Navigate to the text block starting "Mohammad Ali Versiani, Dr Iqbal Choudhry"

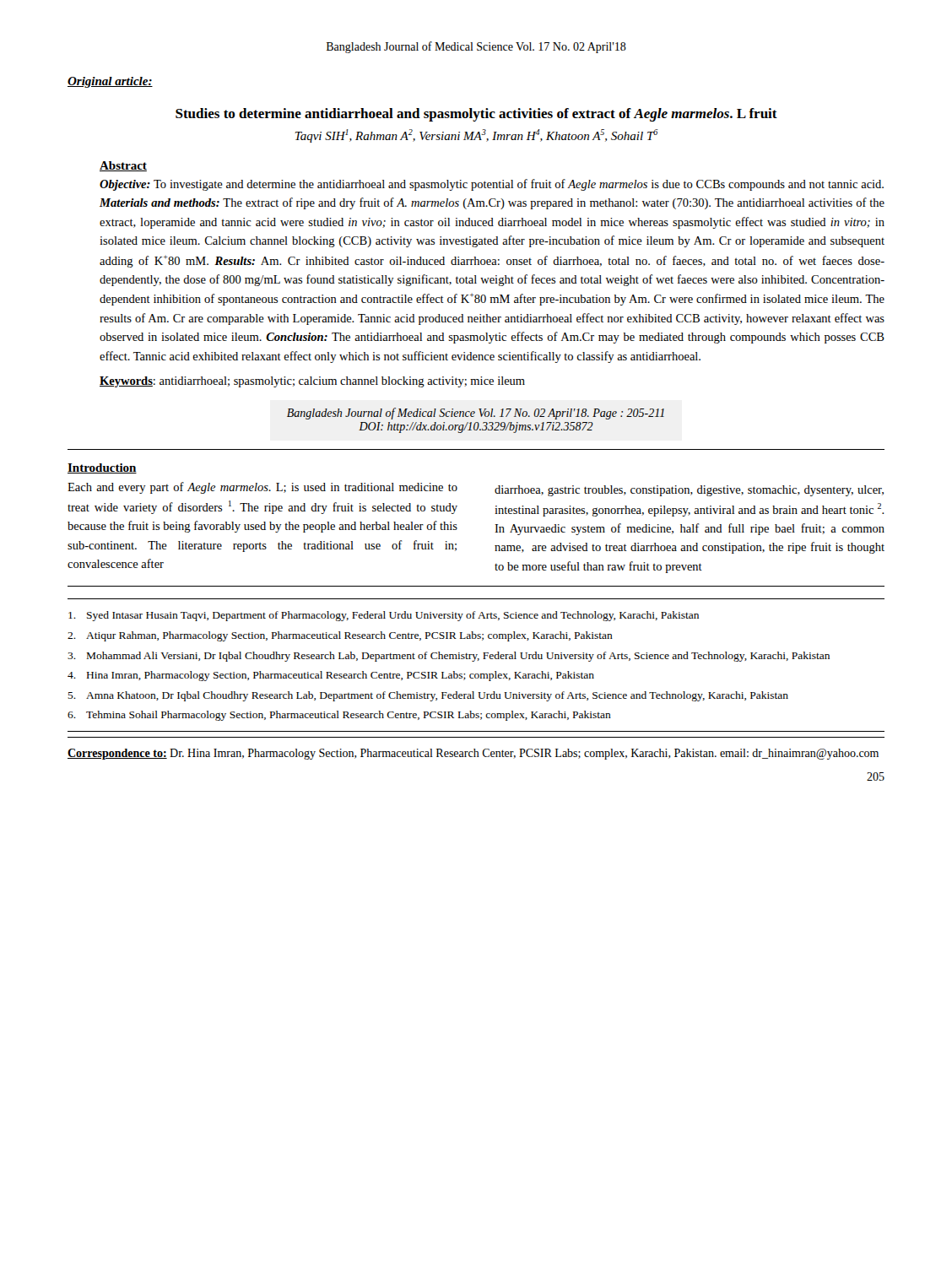449,655
